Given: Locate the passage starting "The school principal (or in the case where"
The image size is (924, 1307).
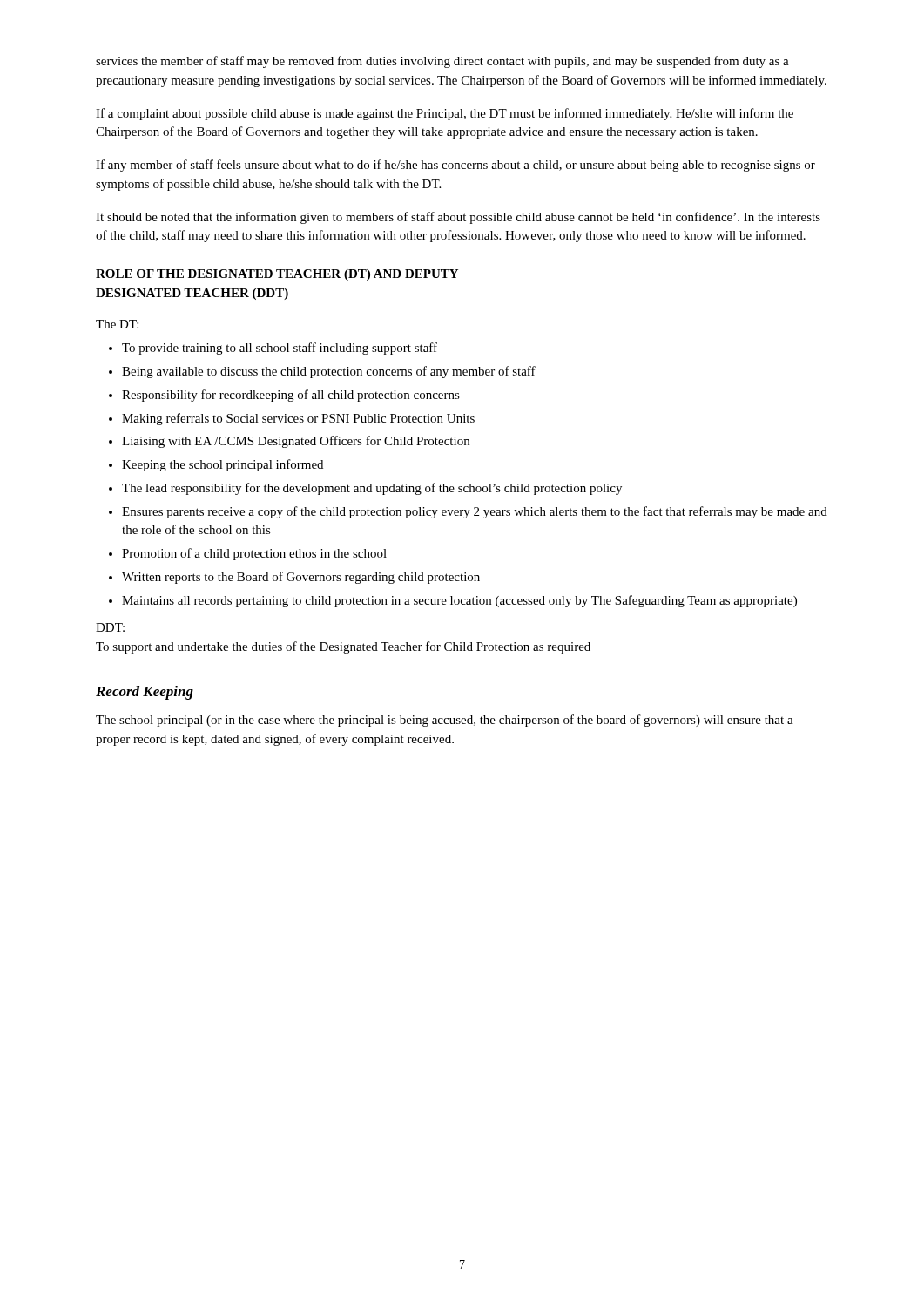Looking at the screenshot, I should pos(444,730).
